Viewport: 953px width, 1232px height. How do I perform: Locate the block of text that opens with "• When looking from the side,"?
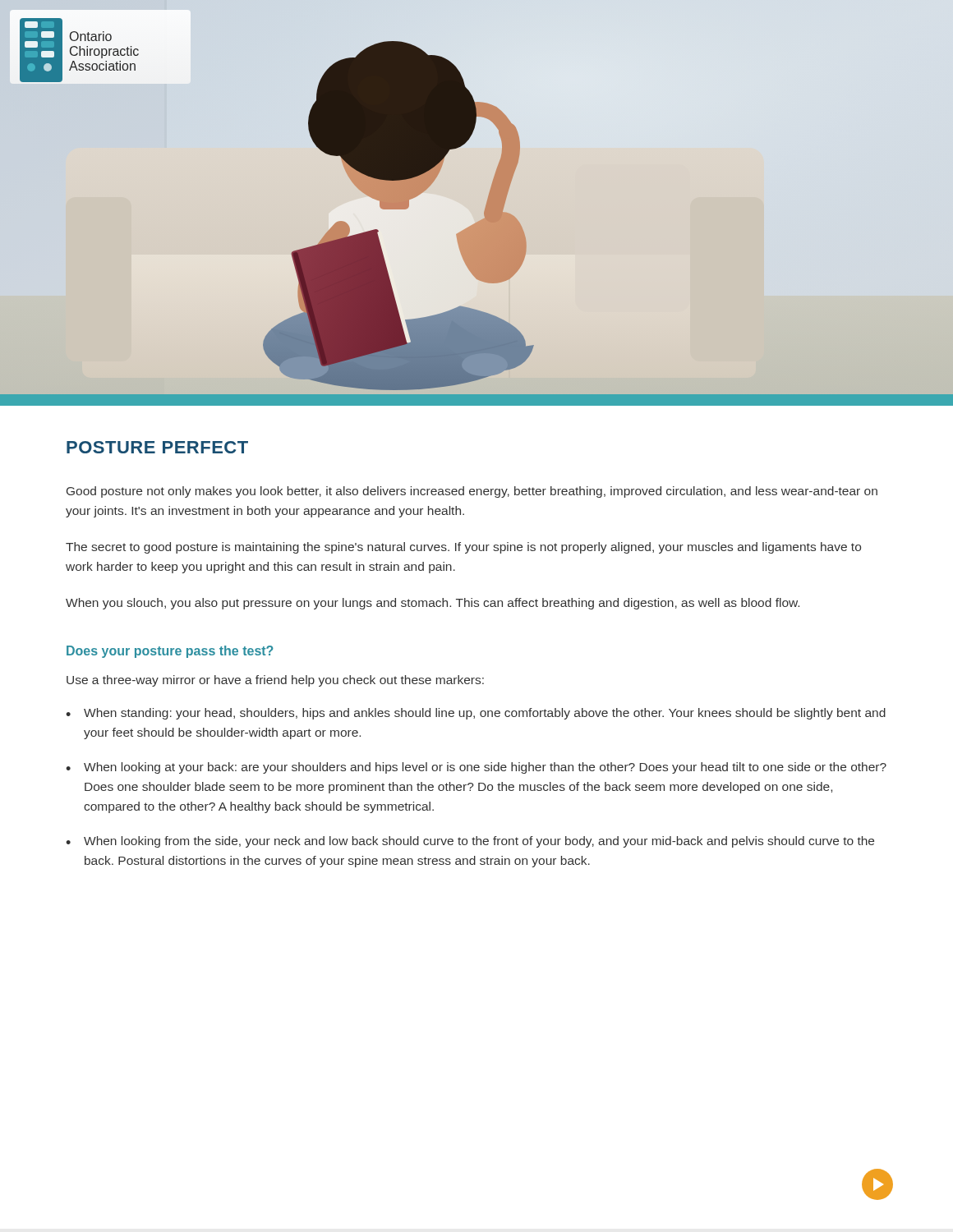tap(476, 851)
